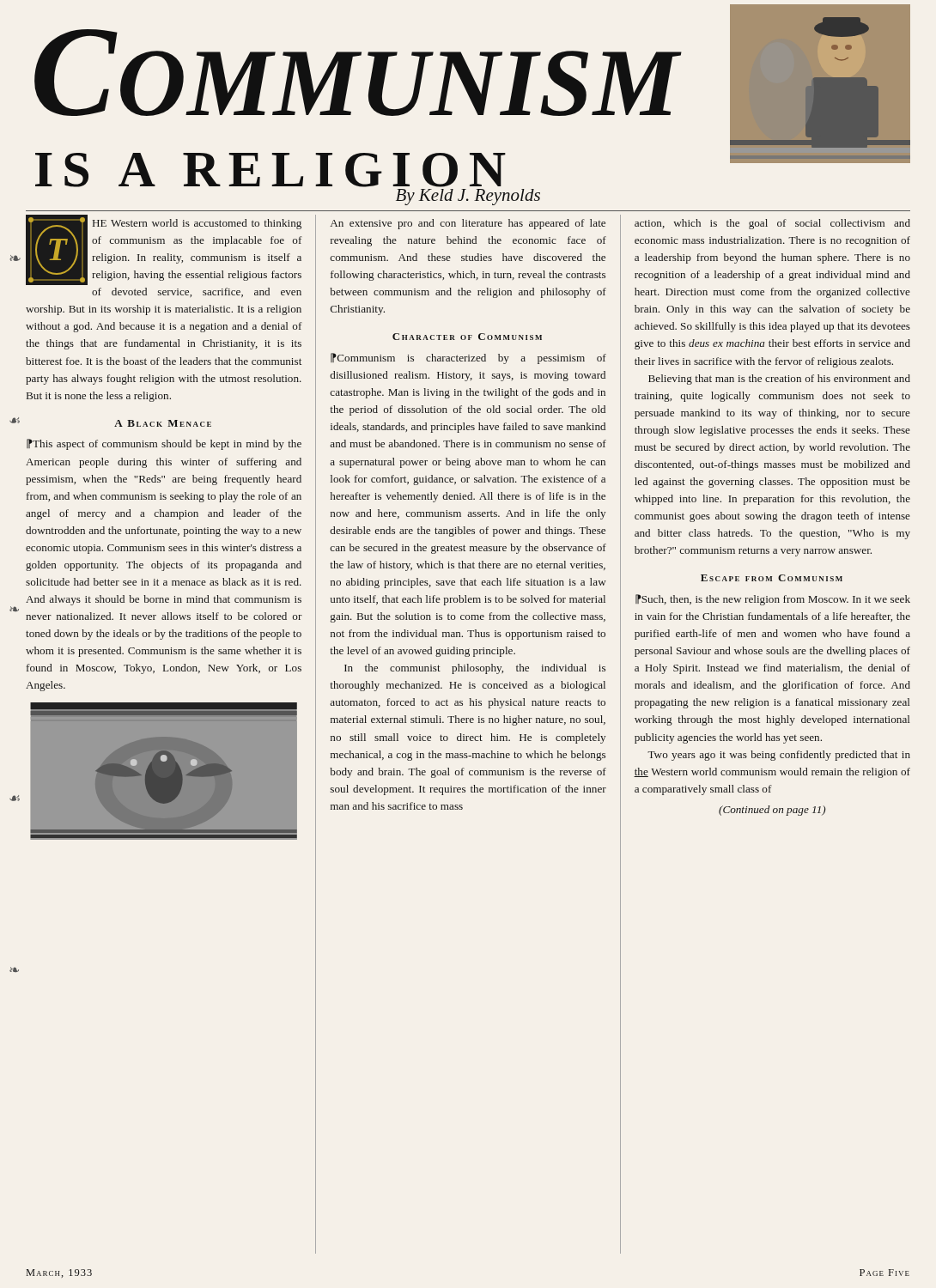Image resolution: width=936 pixels, height=1288 pixels.
Task: Find the text block starting "COMMUNISM IS A RELIGION"
Action: pyautogui.click(x=376, y=93)
